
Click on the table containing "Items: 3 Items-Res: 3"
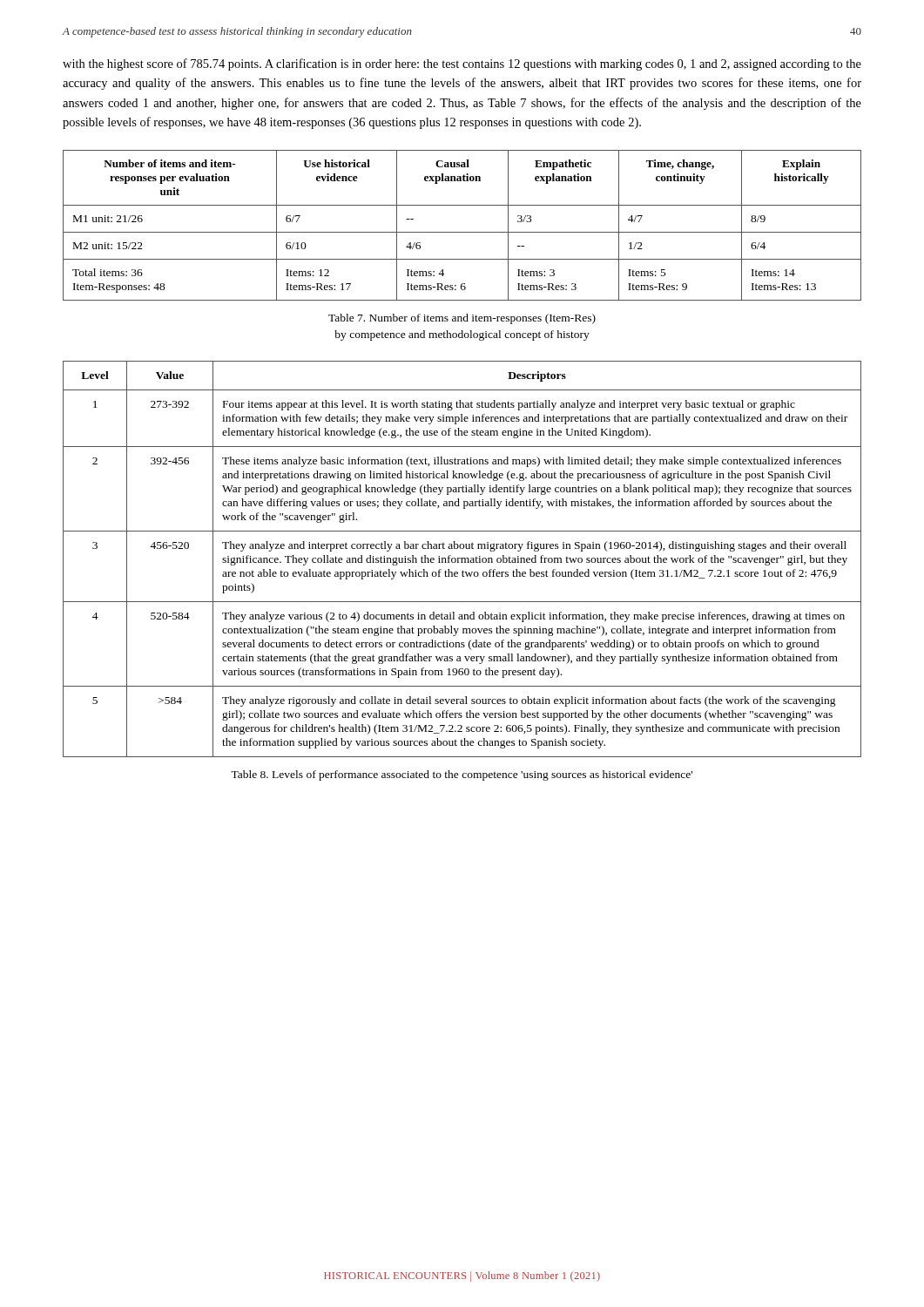click(462, 225)
